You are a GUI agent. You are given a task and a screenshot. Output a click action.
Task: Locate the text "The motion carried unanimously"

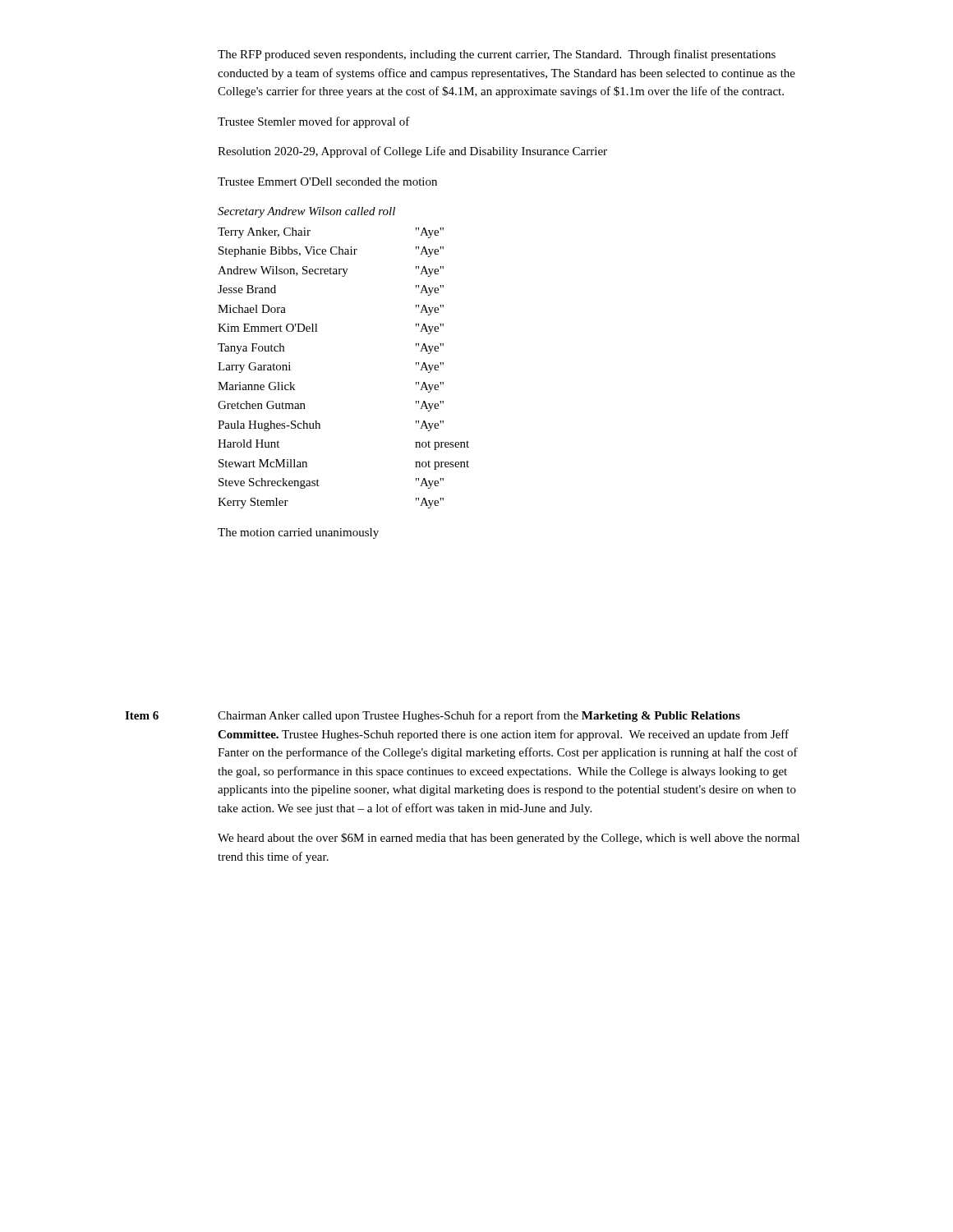(x=298, y=532)
